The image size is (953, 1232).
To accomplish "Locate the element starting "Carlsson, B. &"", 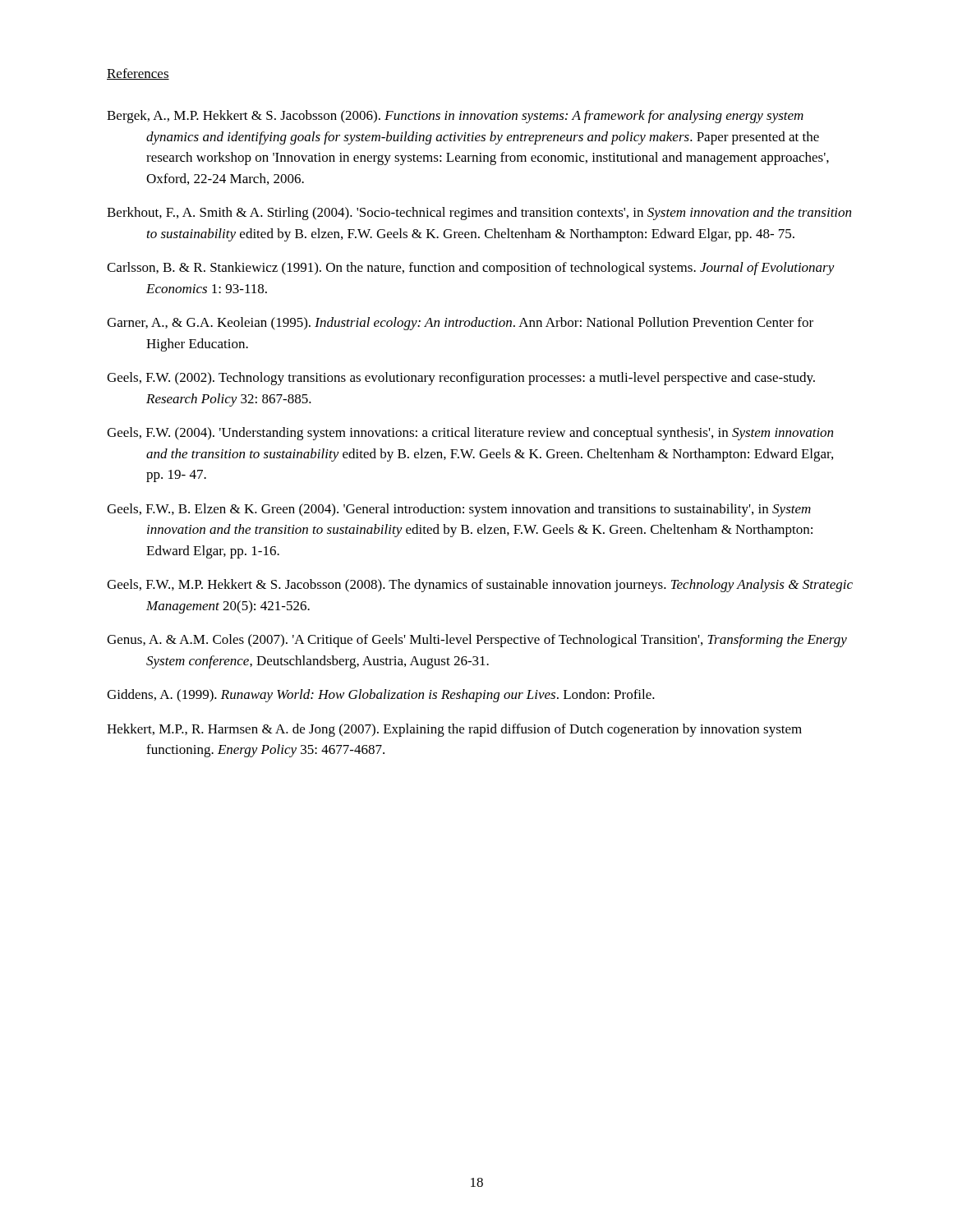I will 470,278.
